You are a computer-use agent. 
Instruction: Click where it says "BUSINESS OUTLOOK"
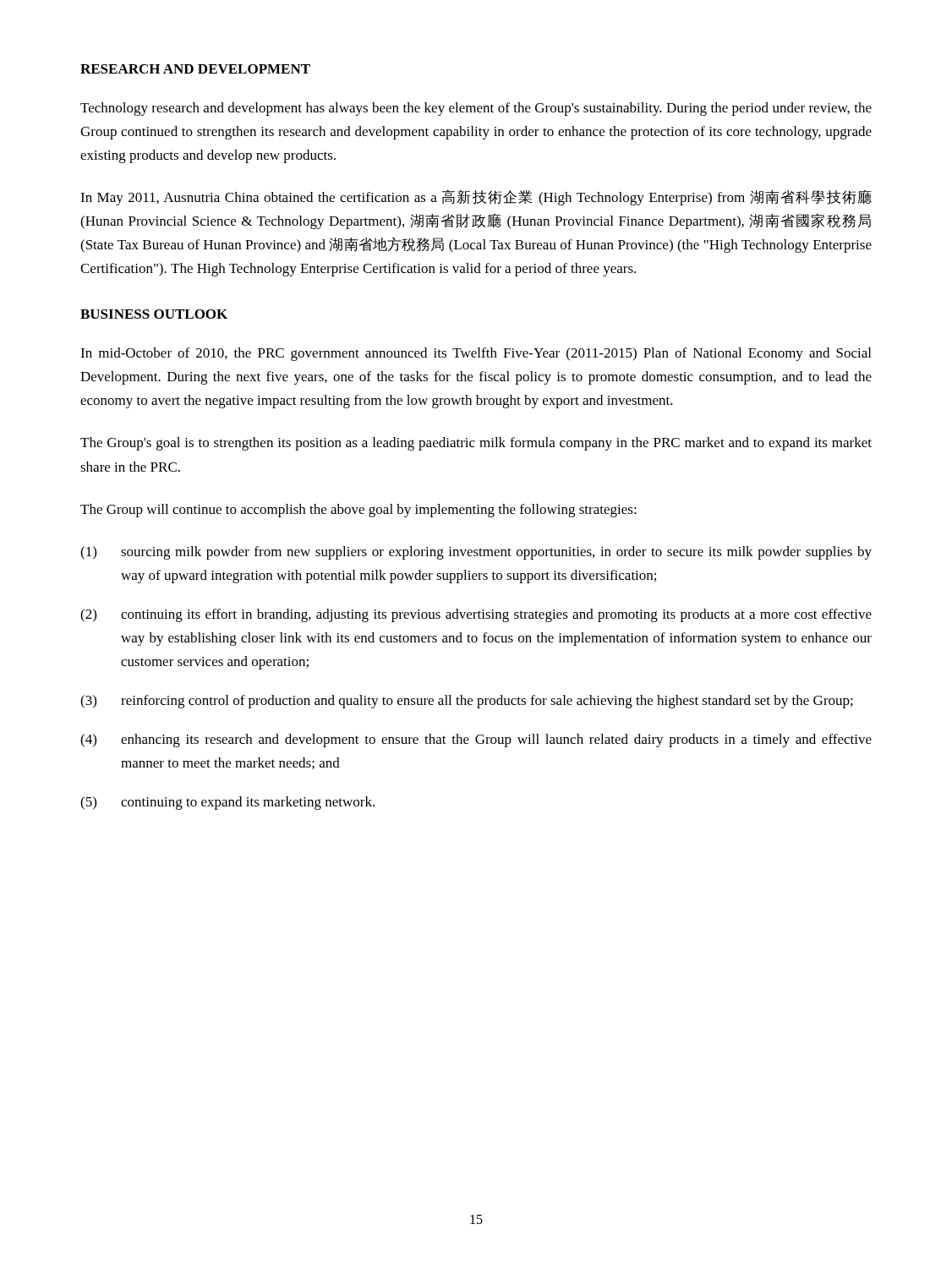[154, 314]
